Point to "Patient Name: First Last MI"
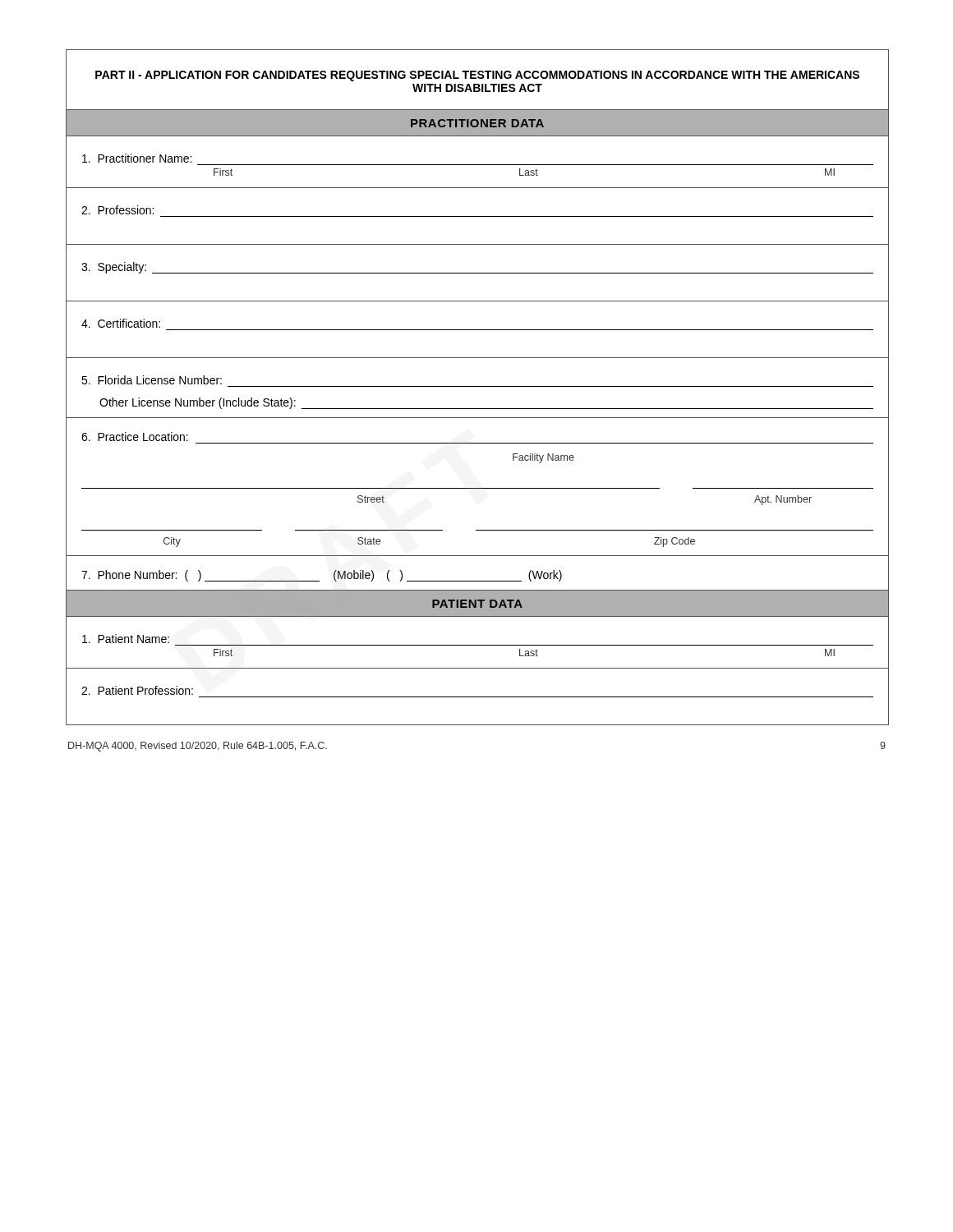Screen dimensions: 1232x953 point(477,645)
